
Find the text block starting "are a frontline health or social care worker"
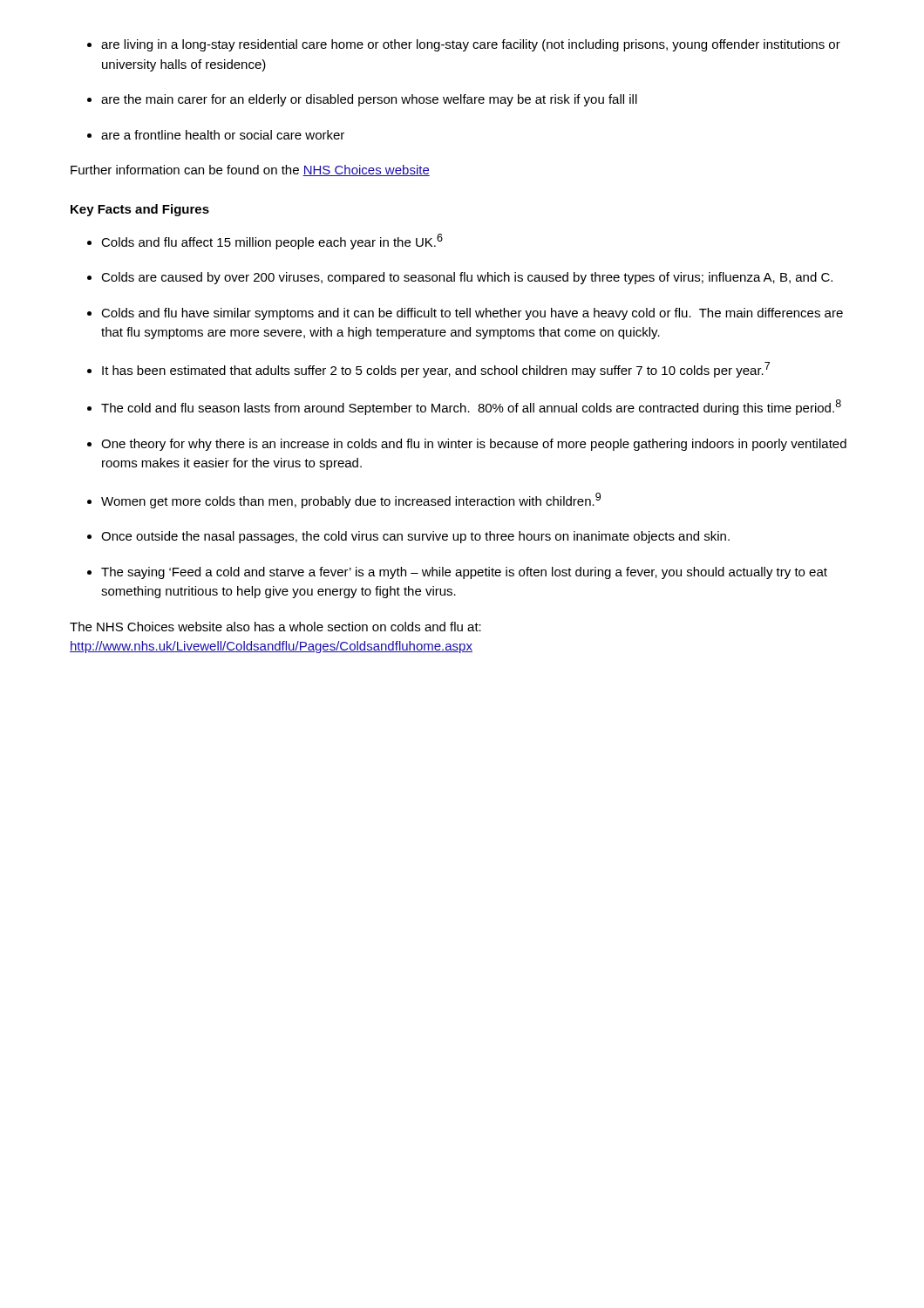pos(223,134)
